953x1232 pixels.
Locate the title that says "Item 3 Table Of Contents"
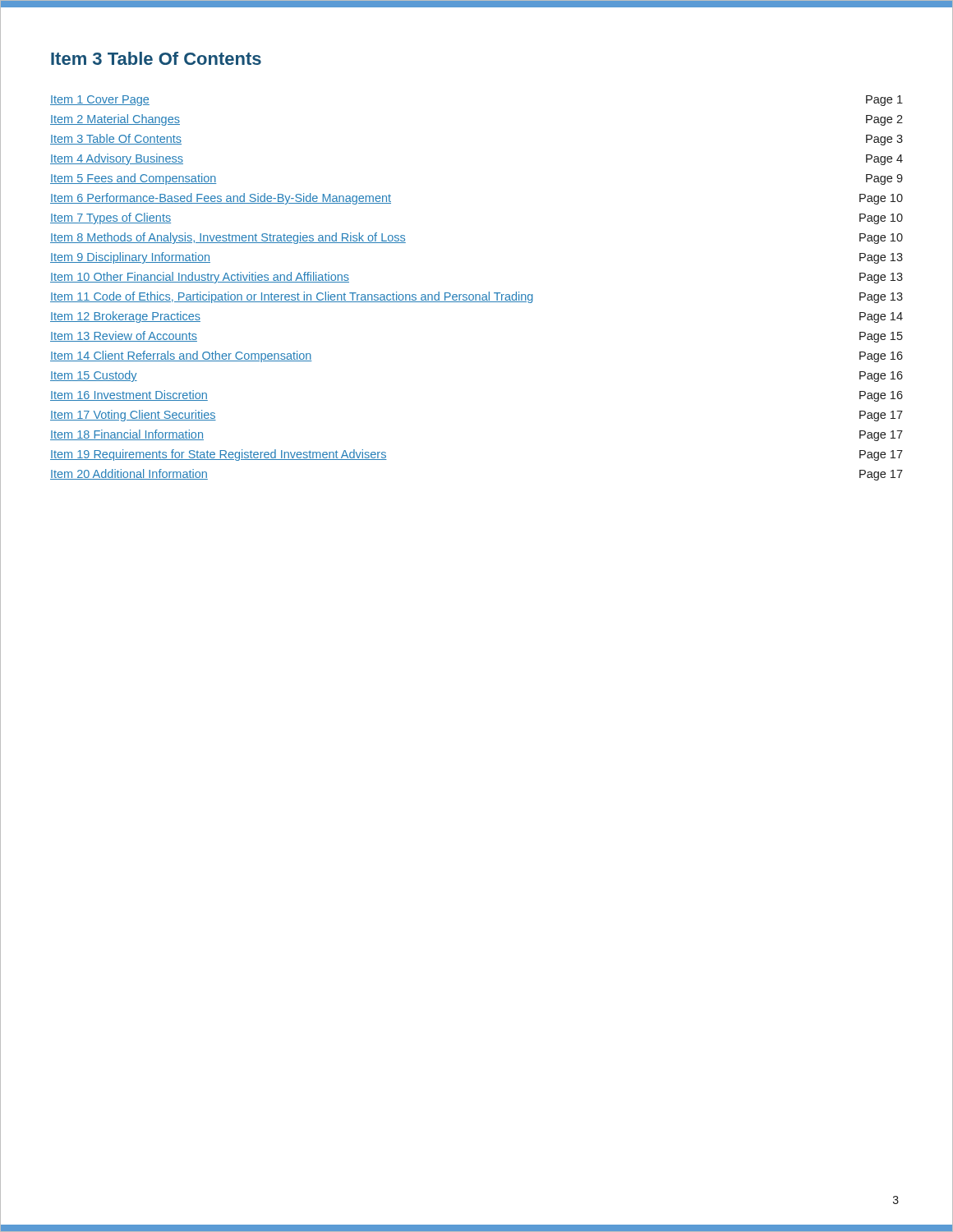tap(156, 59)
